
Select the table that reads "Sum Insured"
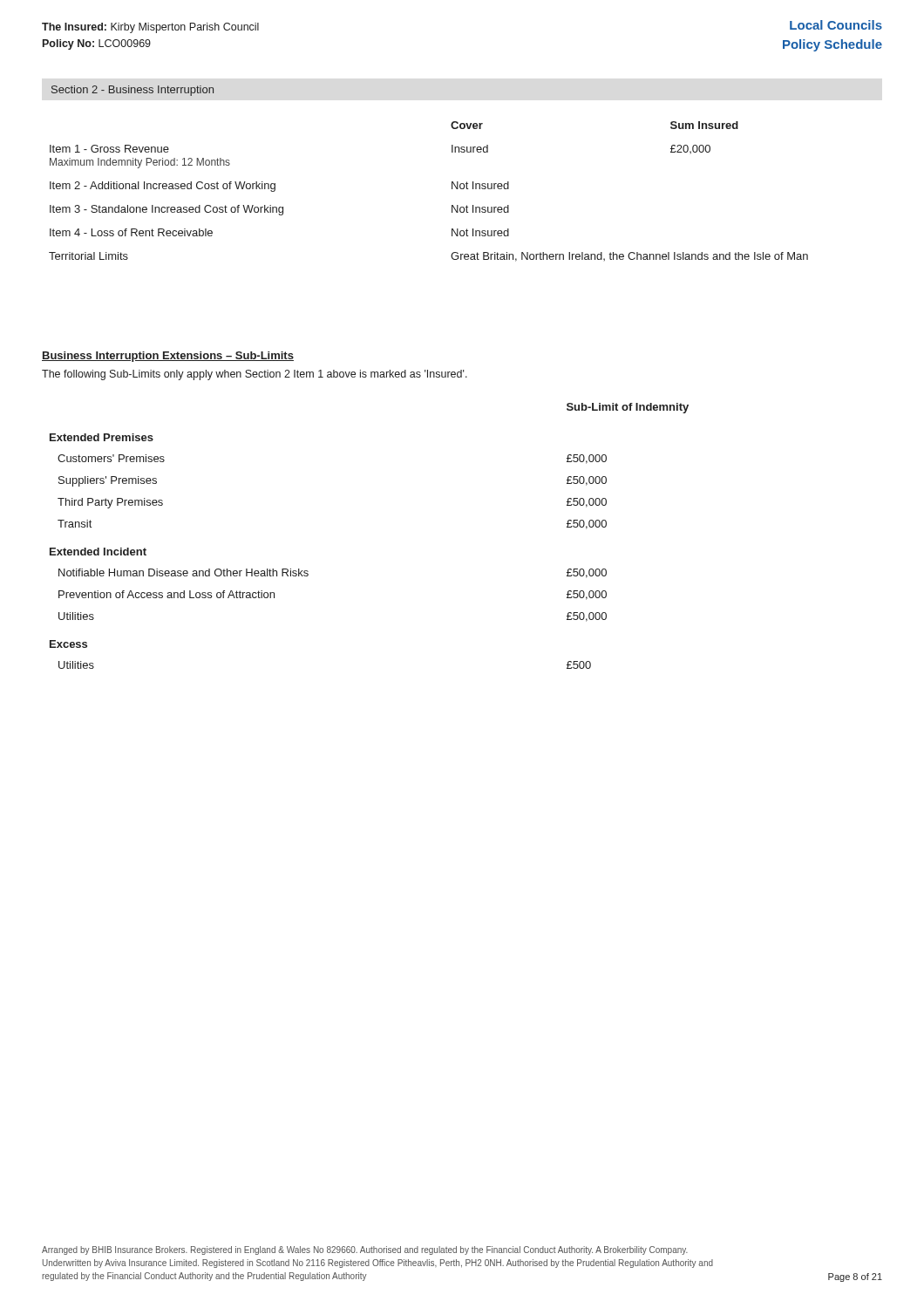pos(462,191)
